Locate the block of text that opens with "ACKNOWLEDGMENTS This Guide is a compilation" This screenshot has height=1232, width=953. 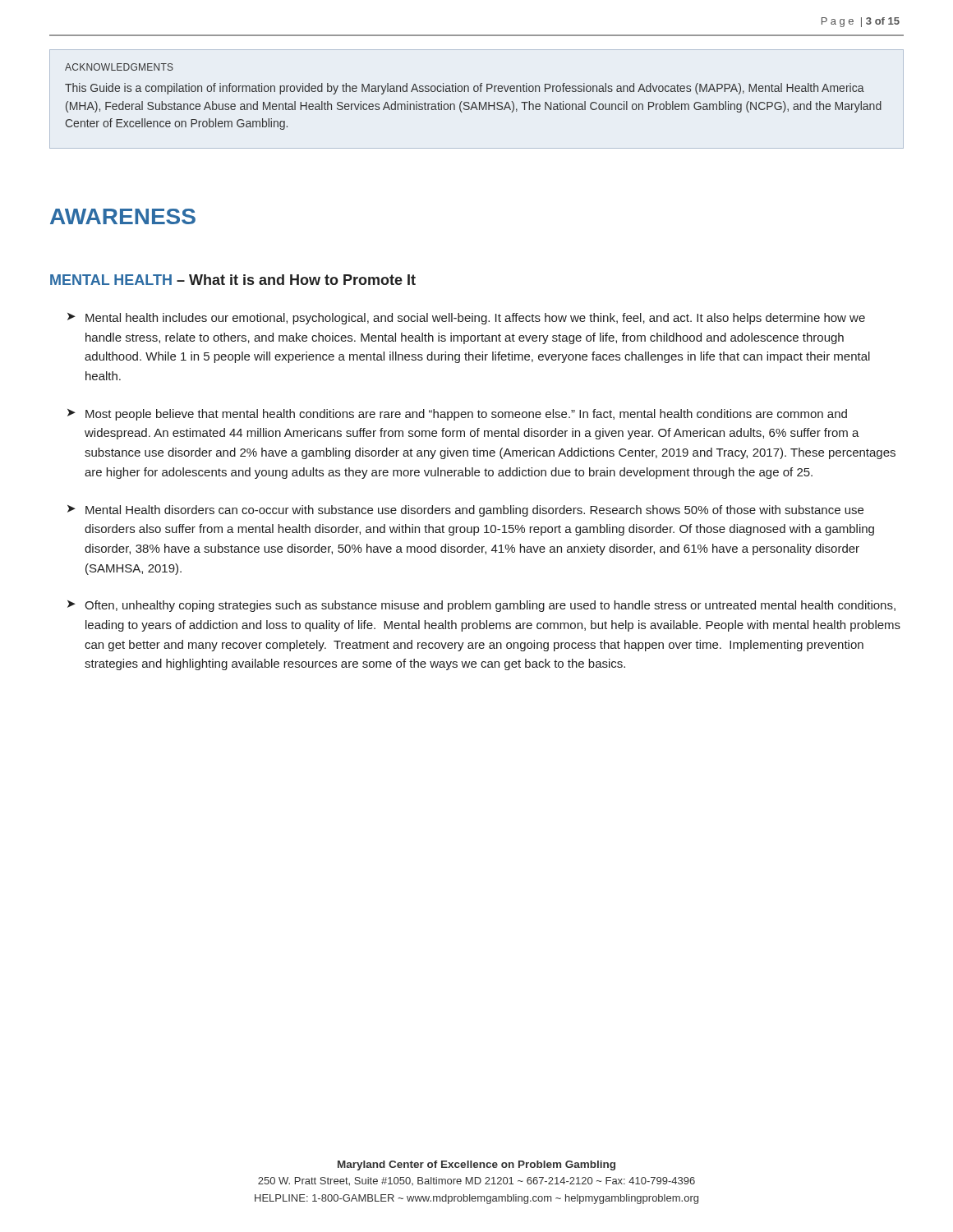(x=476, y=97)
